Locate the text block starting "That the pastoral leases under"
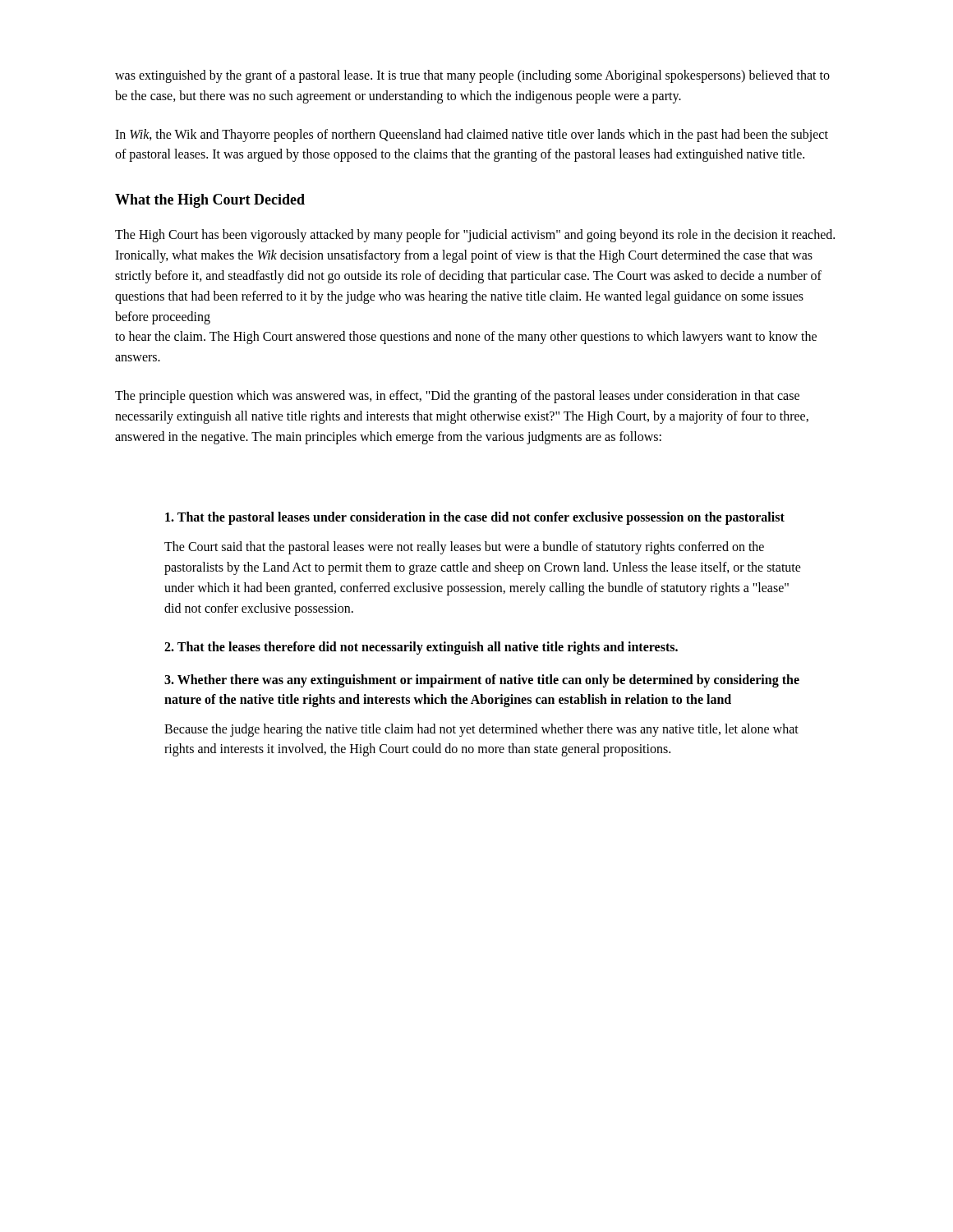Image resolution: width=953 pixels, height=1232 pixels. 474,517
